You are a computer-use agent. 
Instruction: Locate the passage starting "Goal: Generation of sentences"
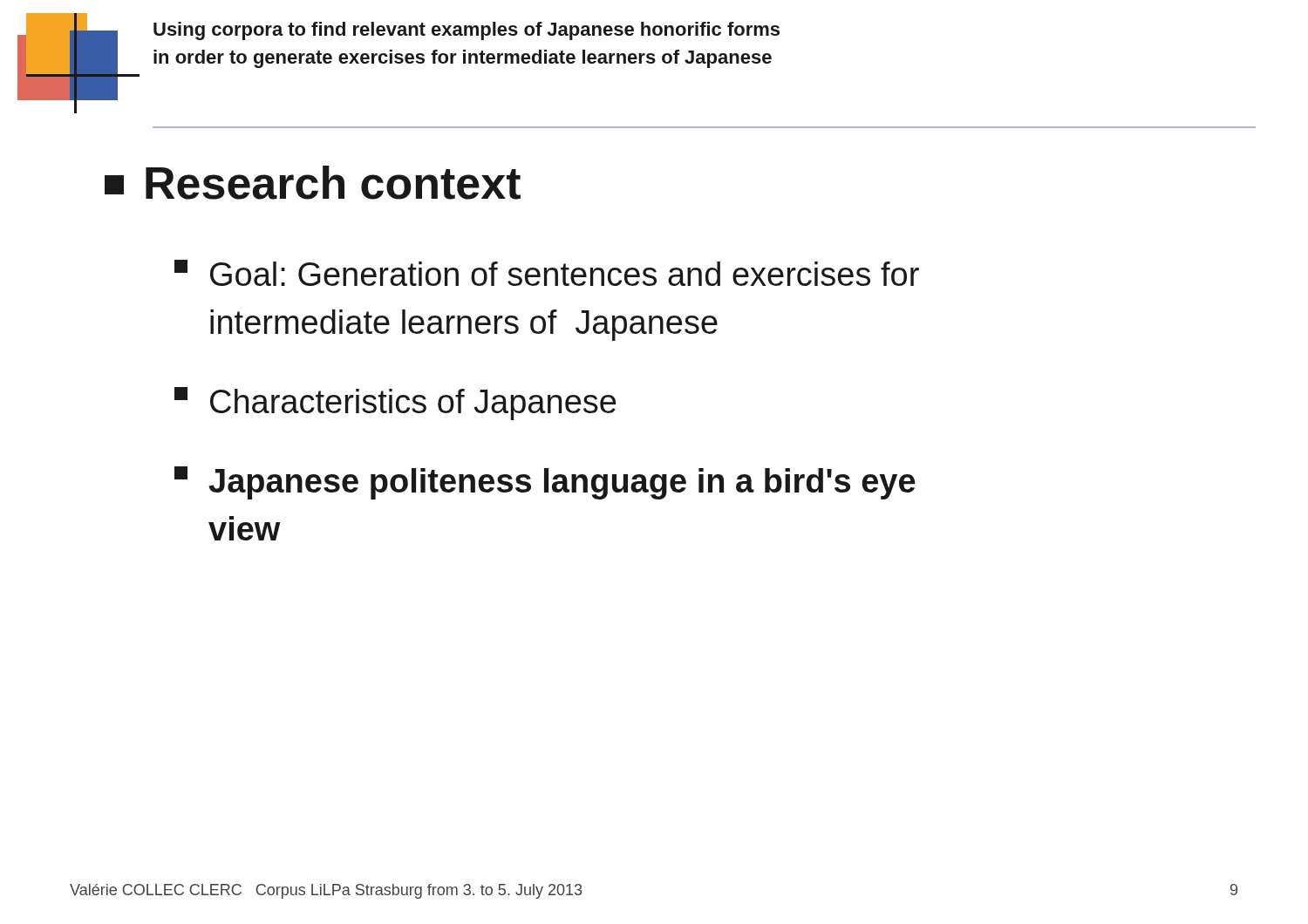pyautogui.click(x=547, y=299)
